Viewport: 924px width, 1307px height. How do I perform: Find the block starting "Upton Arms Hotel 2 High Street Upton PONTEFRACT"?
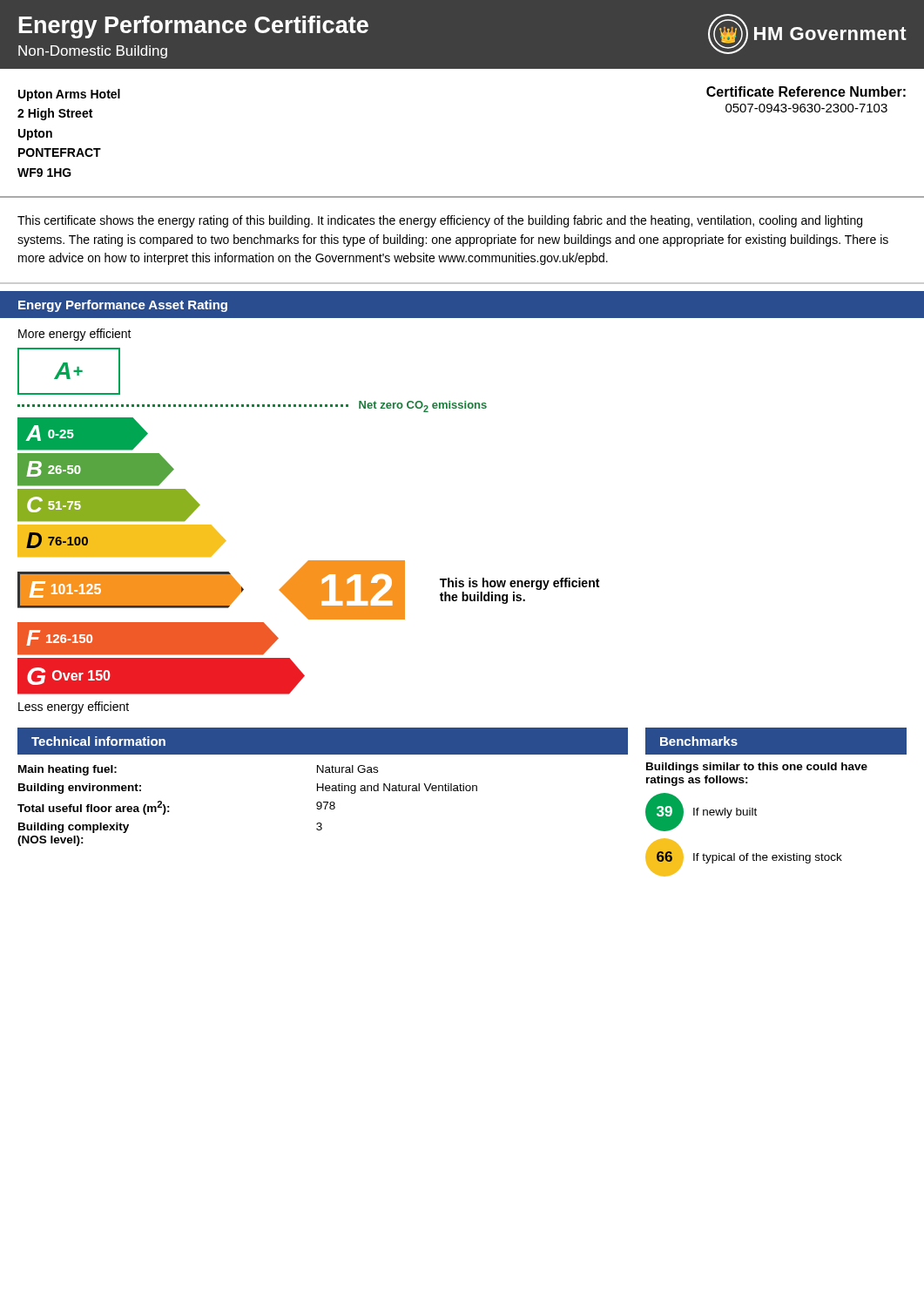pyautogui.click(x=69, y=95)
